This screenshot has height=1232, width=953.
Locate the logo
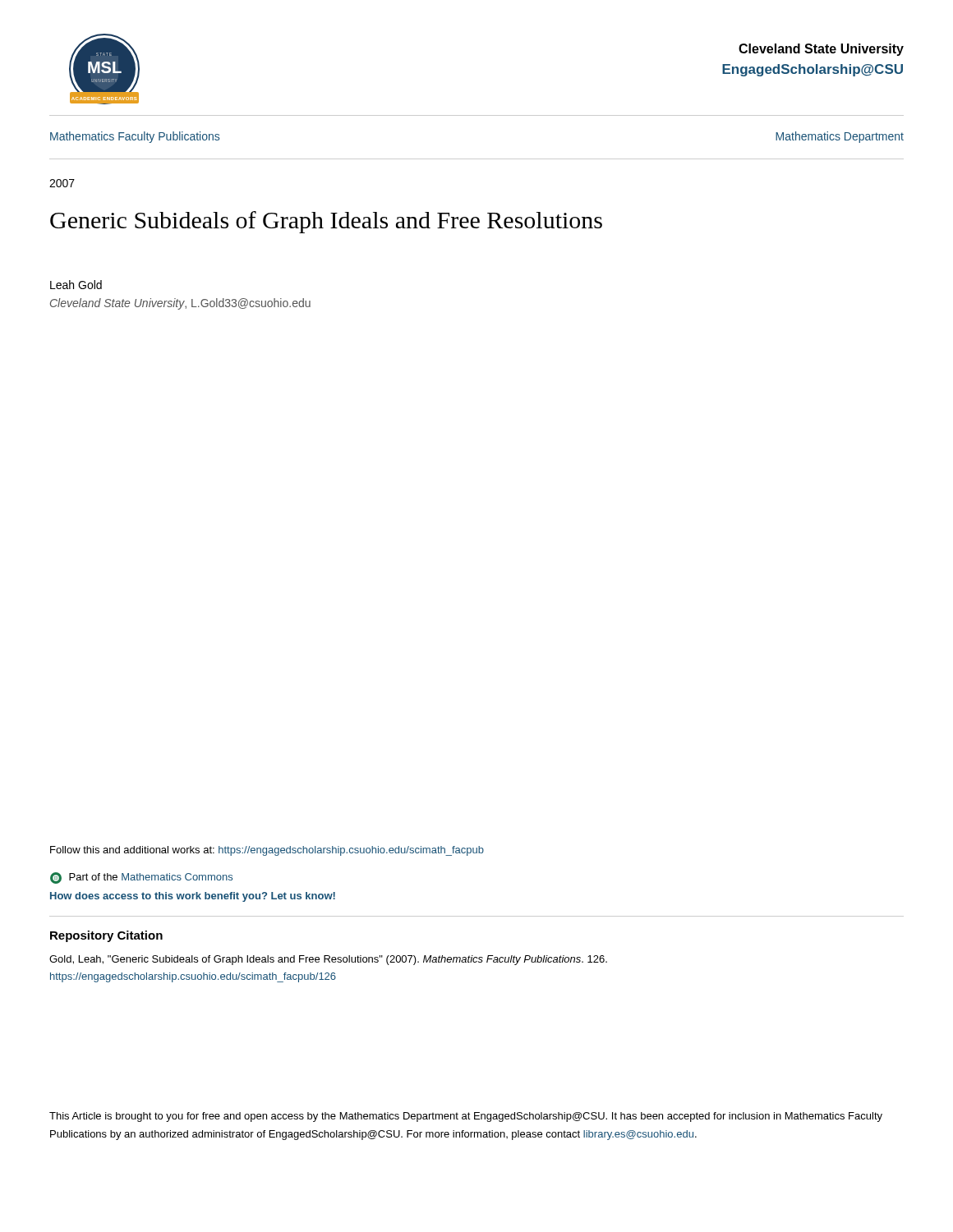(121, 73)
